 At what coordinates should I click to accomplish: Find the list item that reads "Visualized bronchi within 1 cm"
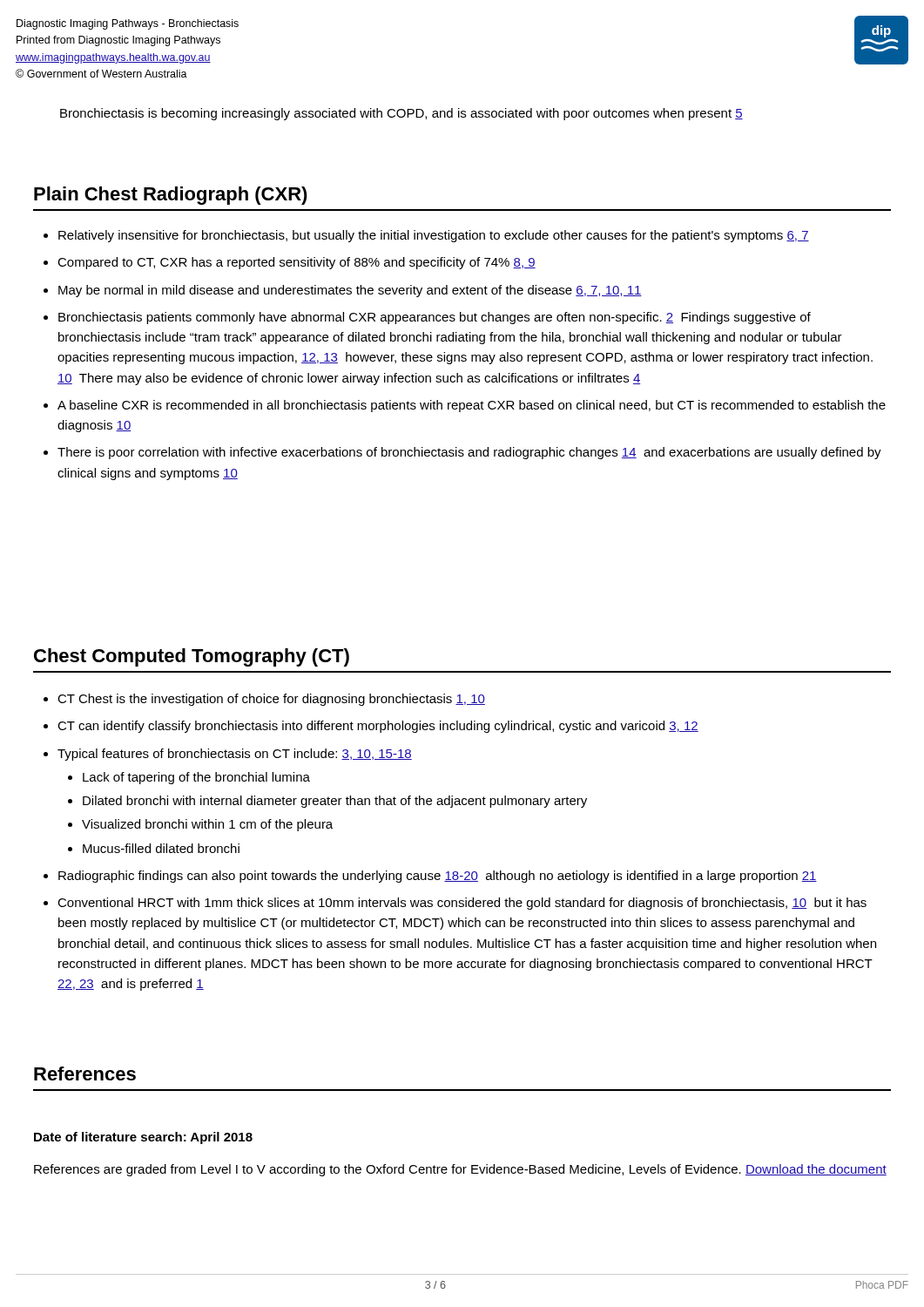(207, 824)
